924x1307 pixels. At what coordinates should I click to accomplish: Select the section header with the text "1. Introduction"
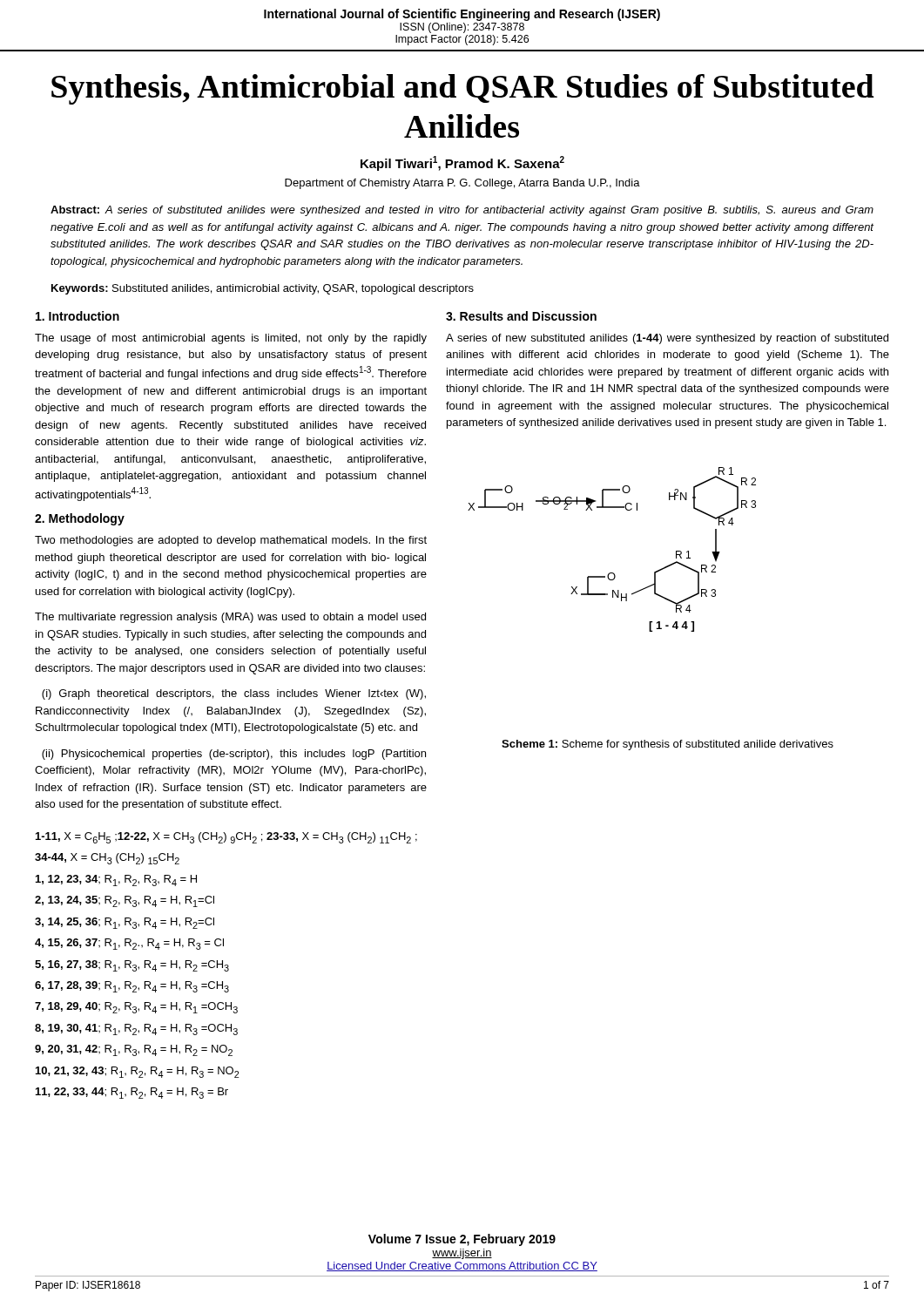pyautogui.click(x=77, y=316)
